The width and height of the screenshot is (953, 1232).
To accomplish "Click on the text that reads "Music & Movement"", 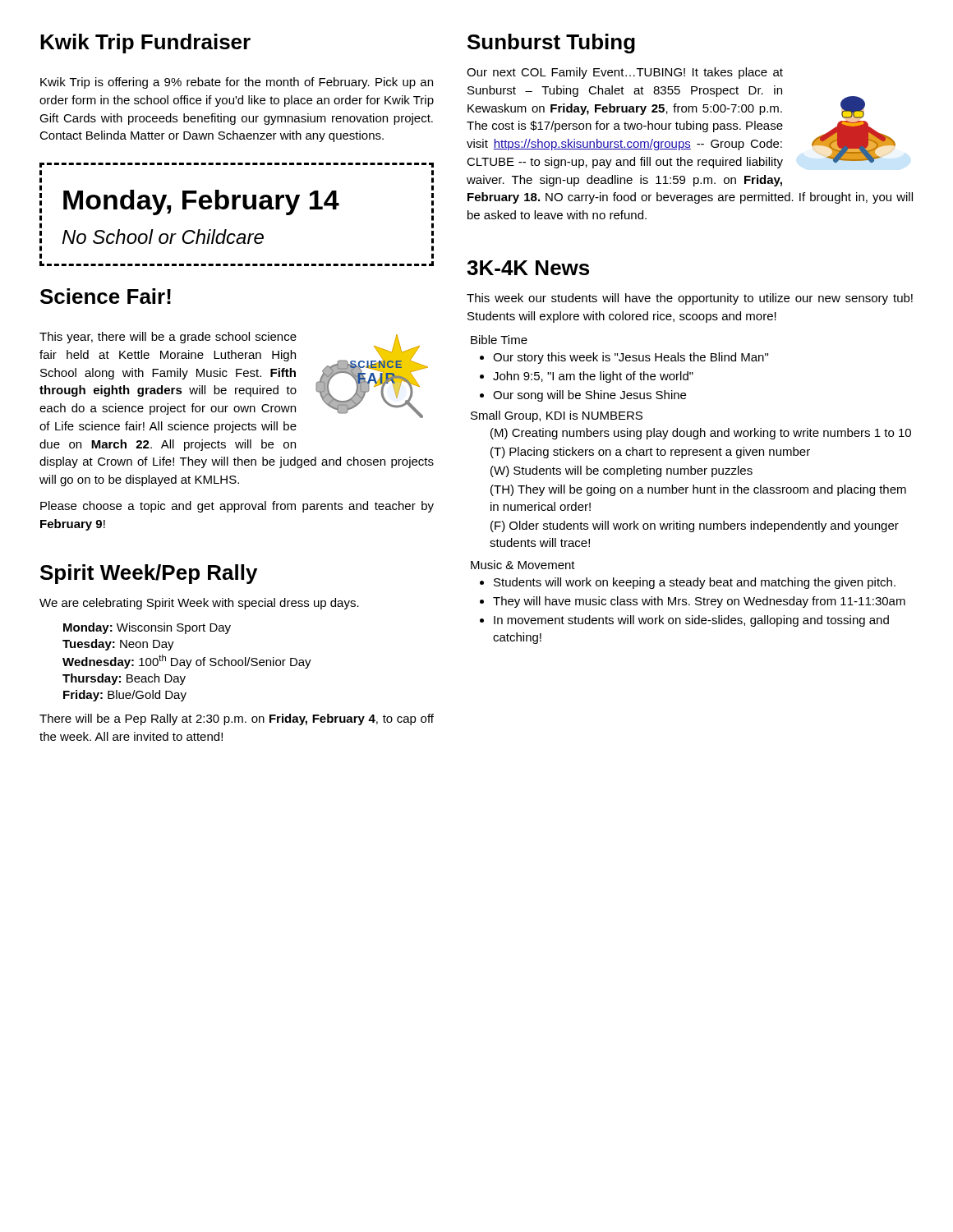I will click(522, 565).
